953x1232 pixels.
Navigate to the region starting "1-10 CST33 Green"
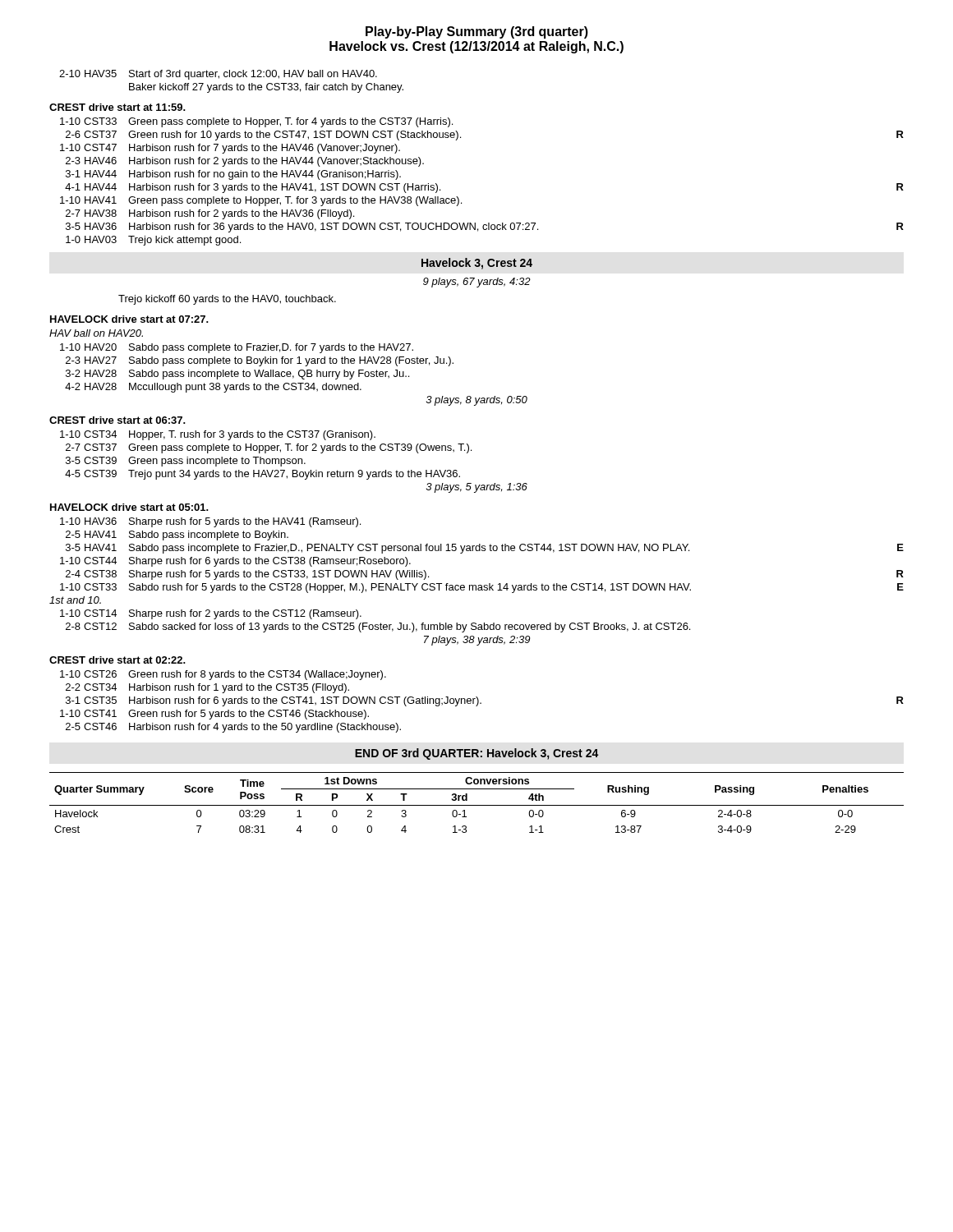tap(256, 122)
